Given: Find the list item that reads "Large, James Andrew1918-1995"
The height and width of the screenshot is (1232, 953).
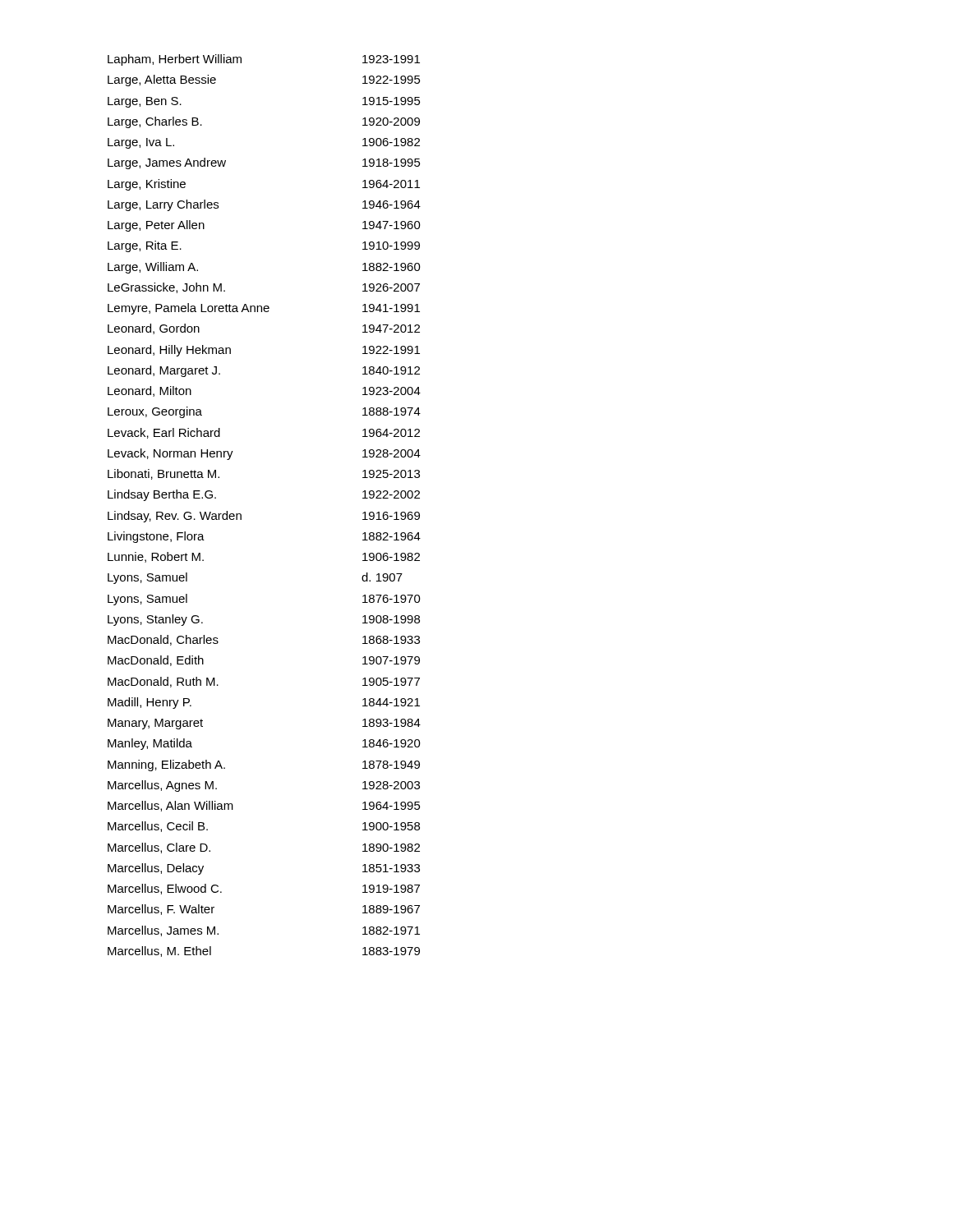Looking at the screenshot, I should 171,163.
